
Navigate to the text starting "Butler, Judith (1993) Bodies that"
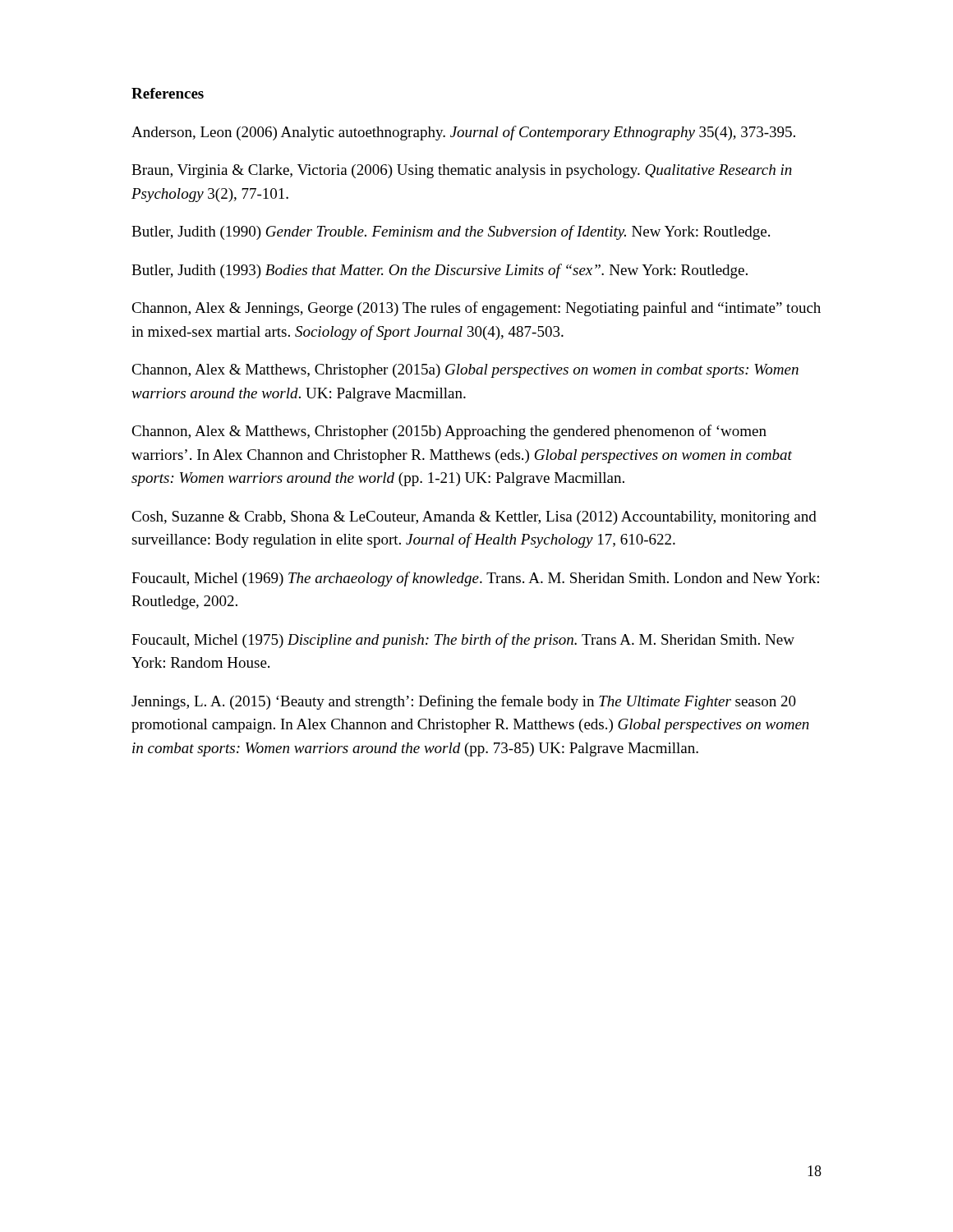[x=440, y=269]
